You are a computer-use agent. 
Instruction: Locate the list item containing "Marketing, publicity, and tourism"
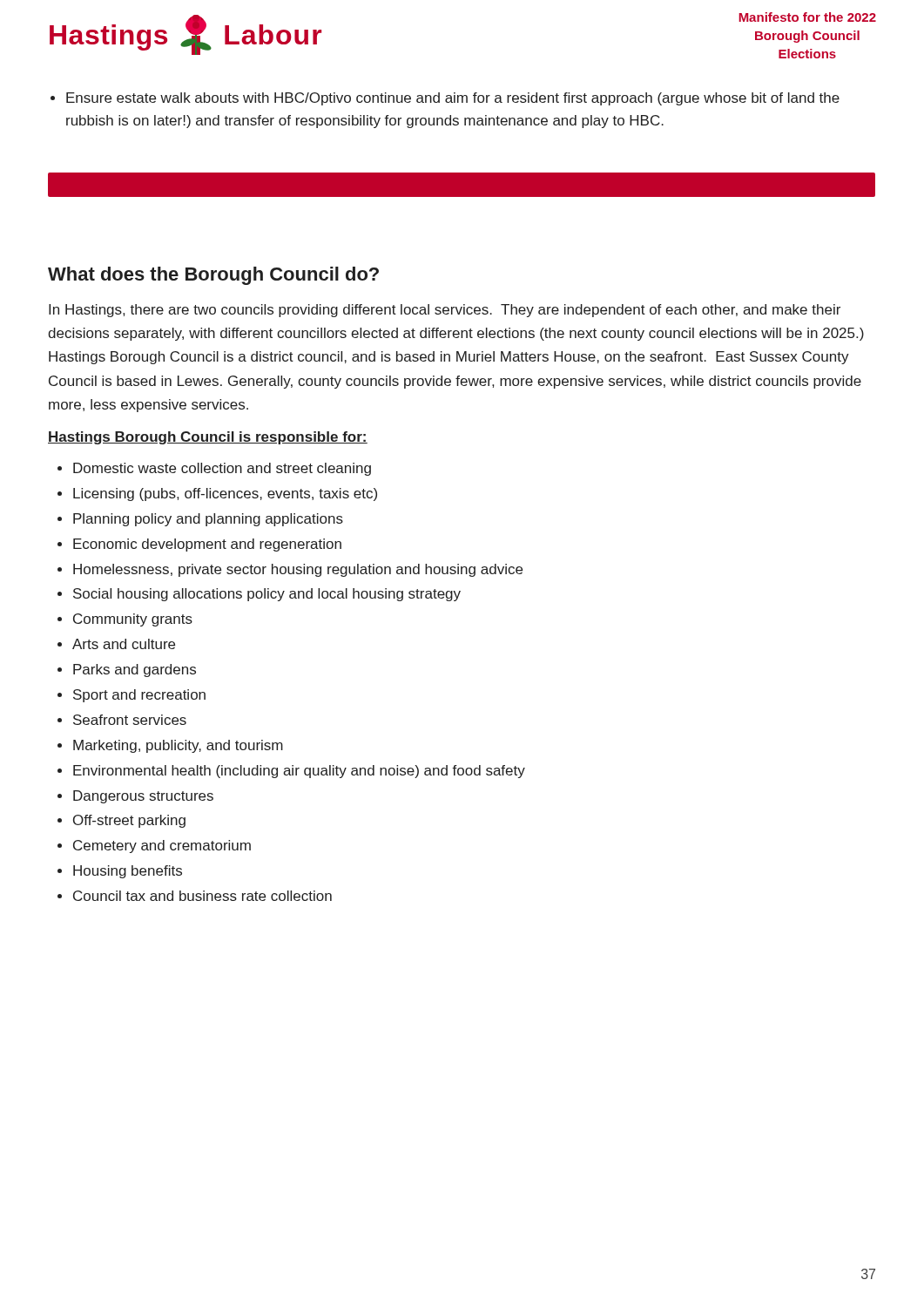(178, 745)
